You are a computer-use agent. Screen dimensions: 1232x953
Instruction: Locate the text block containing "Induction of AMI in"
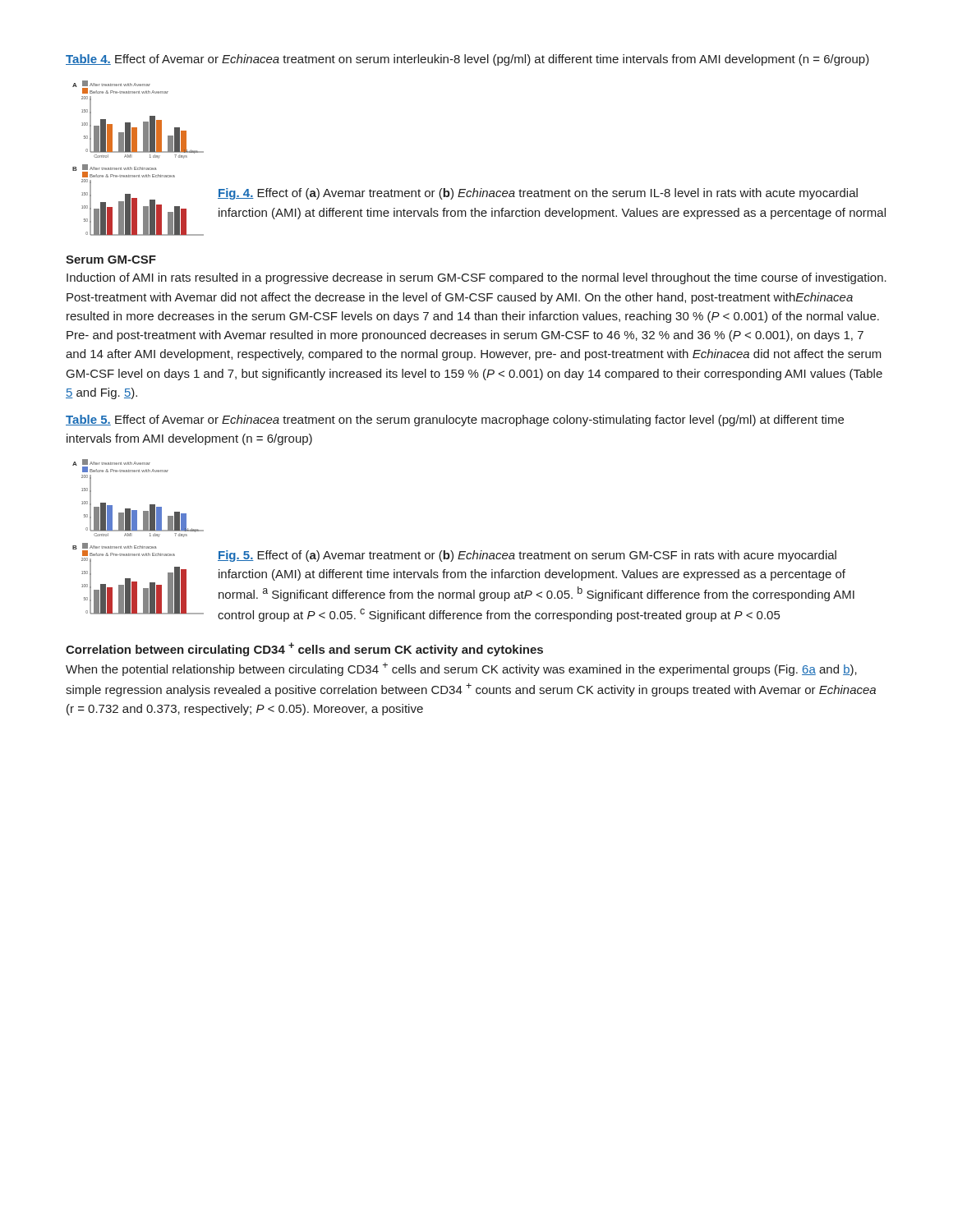[x=476, y=335]
